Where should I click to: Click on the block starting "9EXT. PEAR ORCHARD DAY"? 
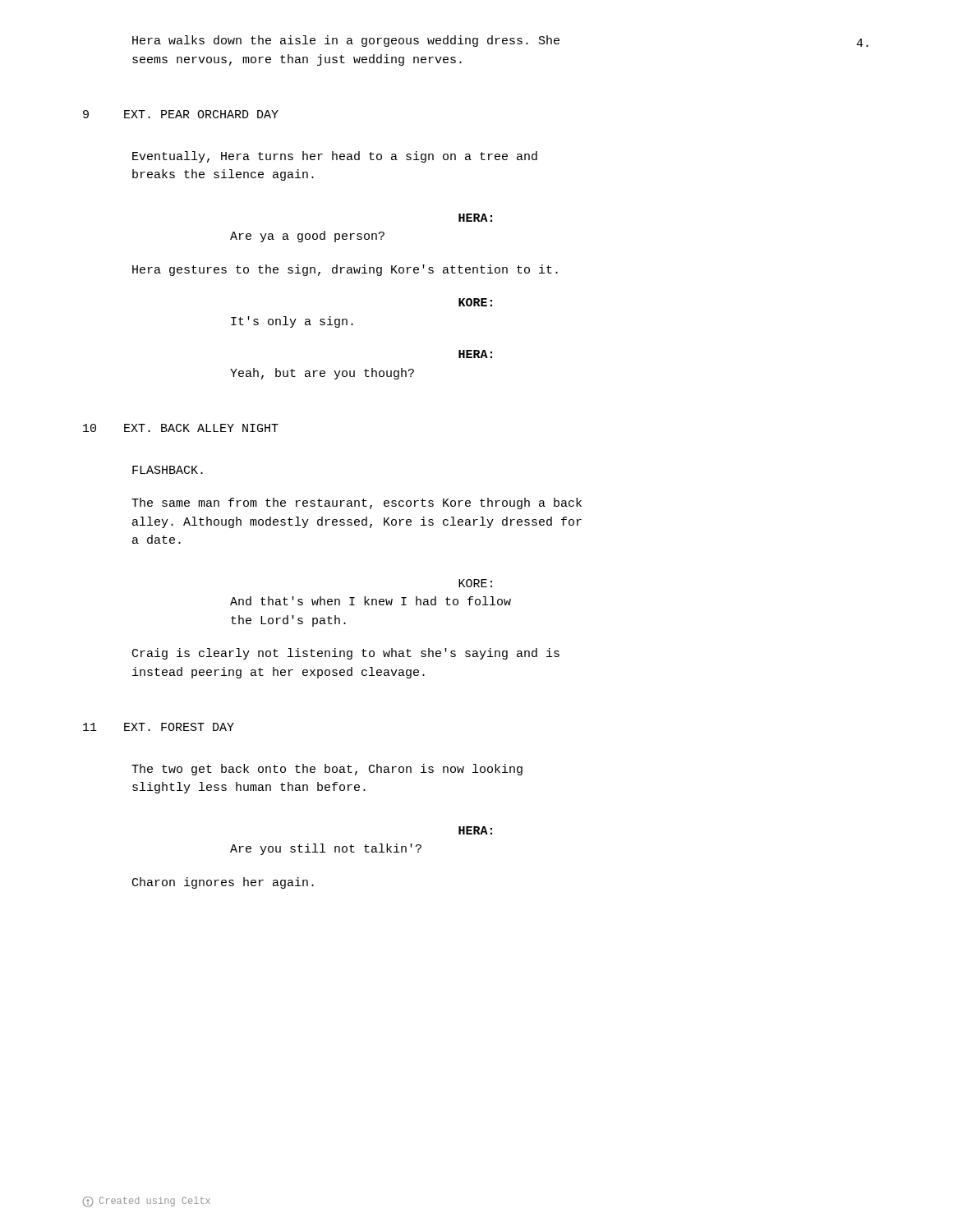(x=180, y=116)
